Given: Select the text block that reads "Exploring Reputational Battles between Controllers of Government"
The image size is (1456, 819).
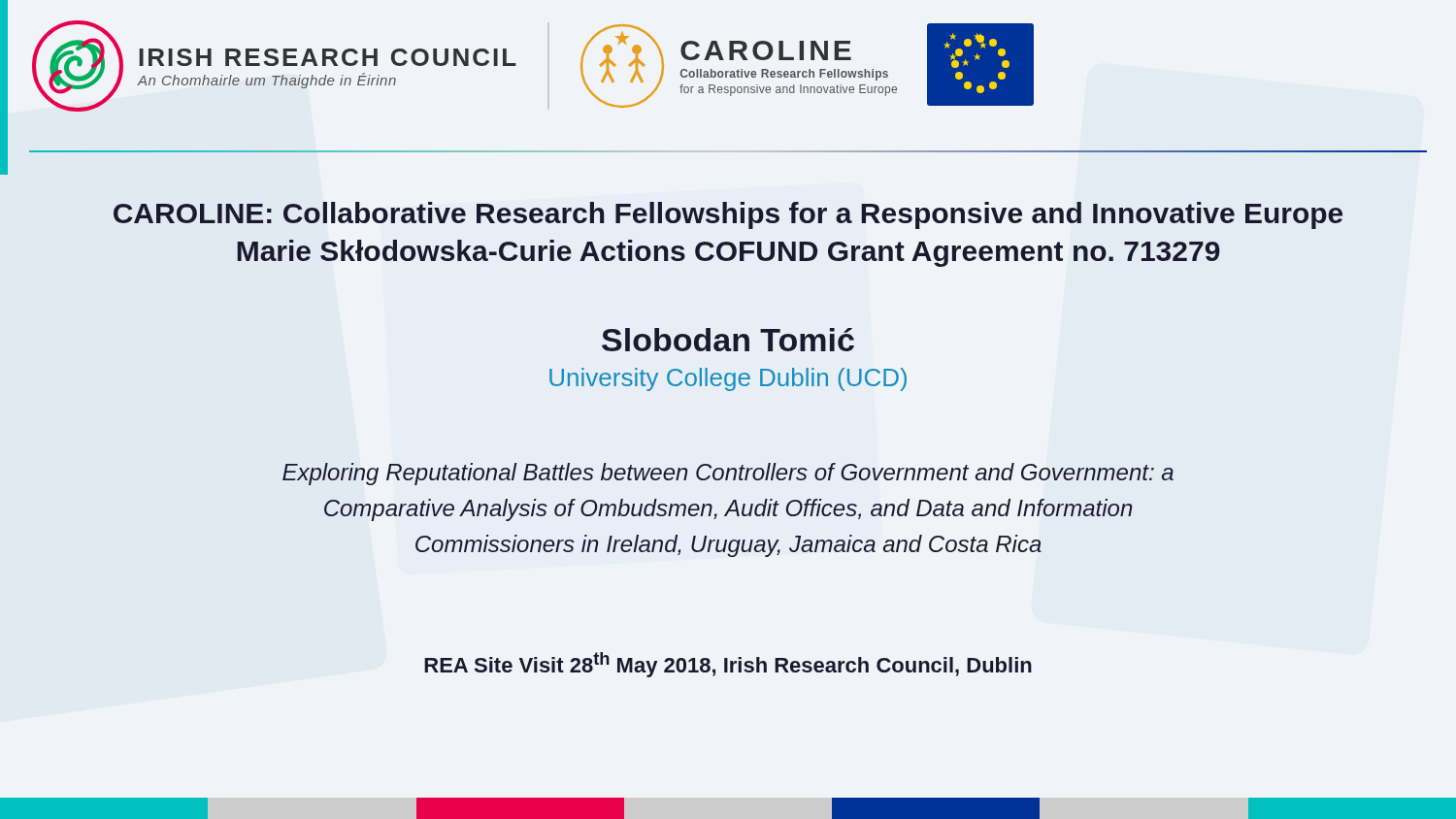Looking at the screenshot, I should pos(728,508).
